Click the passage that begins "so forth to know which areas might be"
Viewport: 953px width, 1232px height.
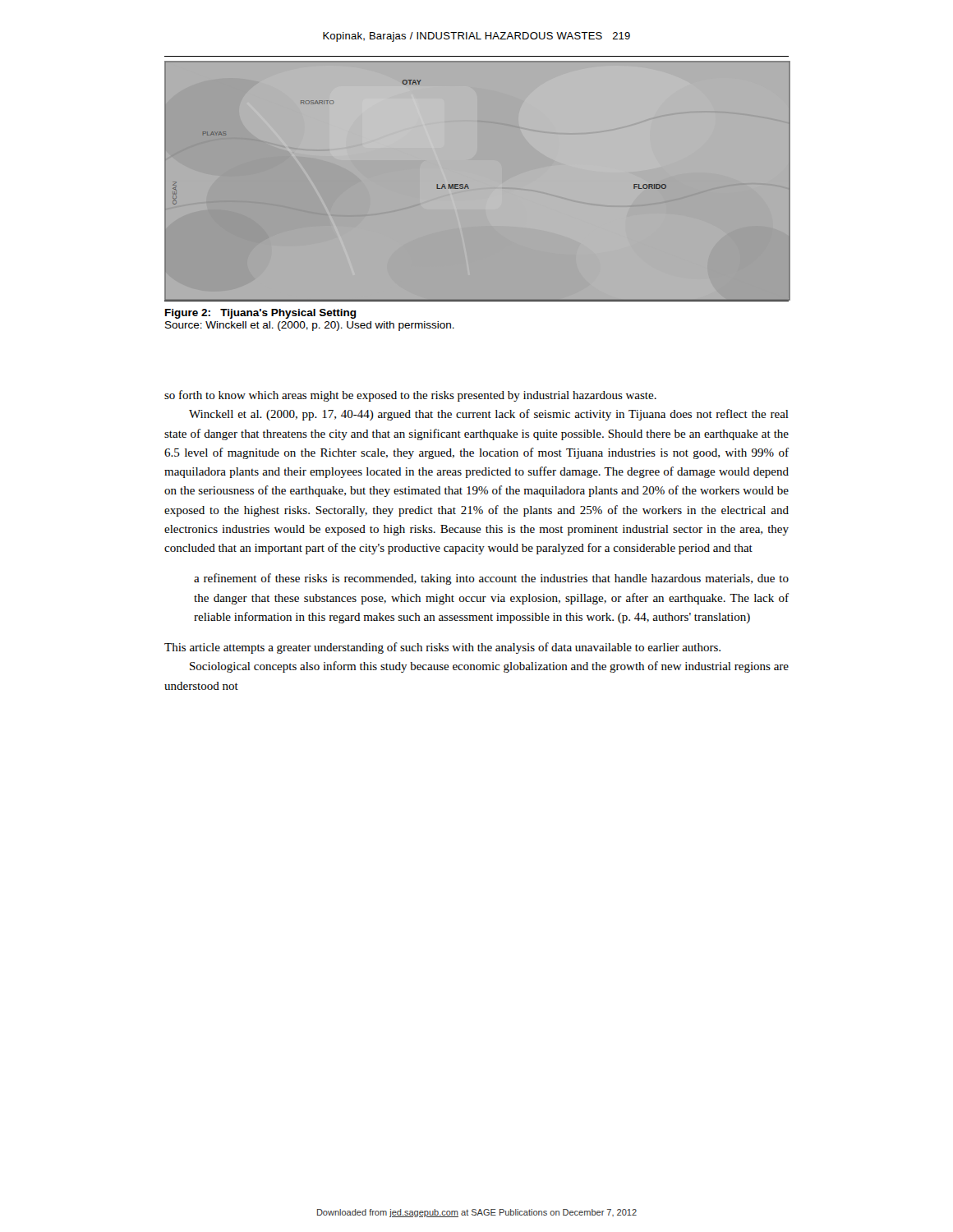[x=476, y=396]
